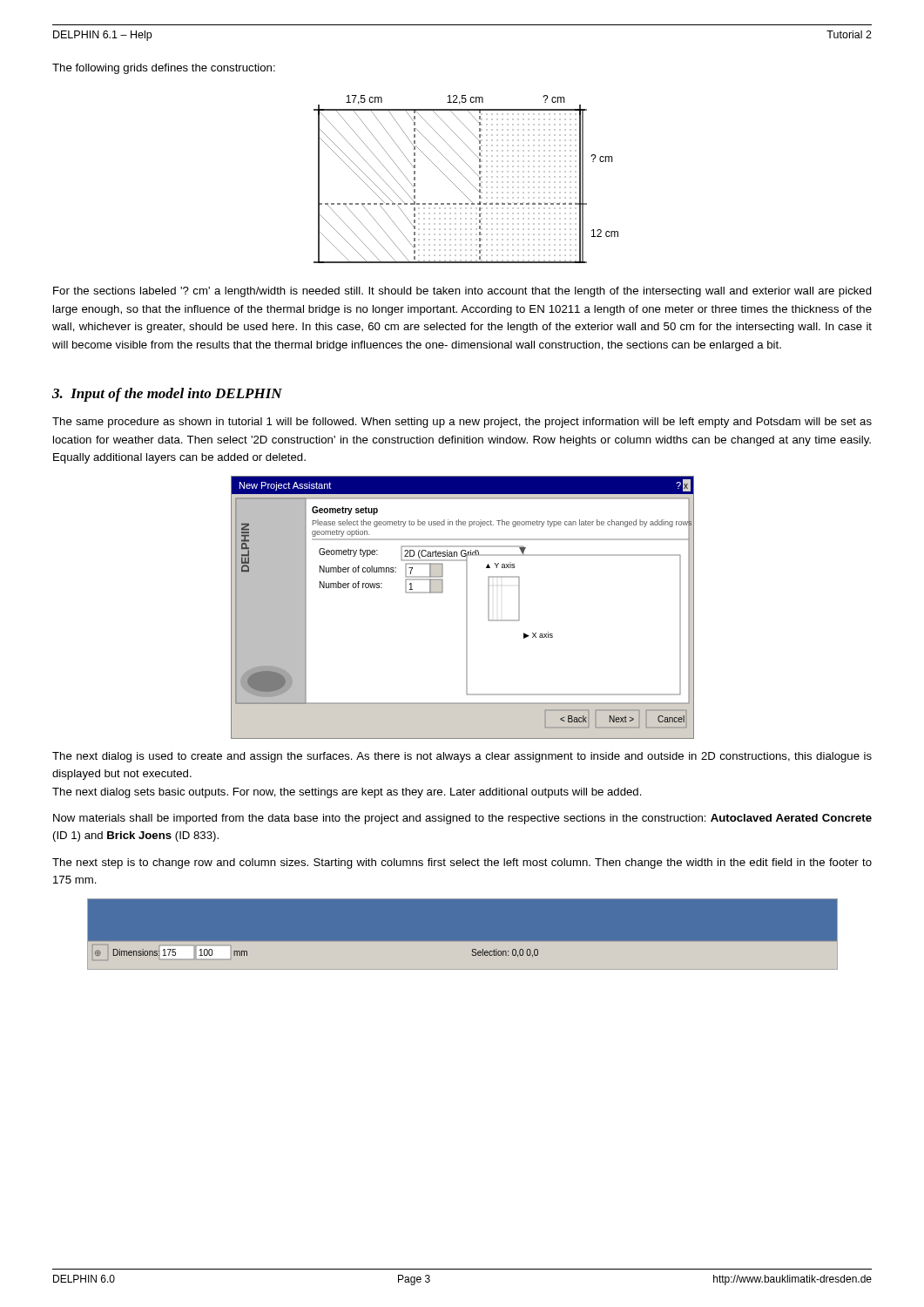Viewport: 924px width, 1307px height.
Task: Navigate to the element starting "Now materials shall be imported"
Action: pyautogui.click(x=462, y=827)
